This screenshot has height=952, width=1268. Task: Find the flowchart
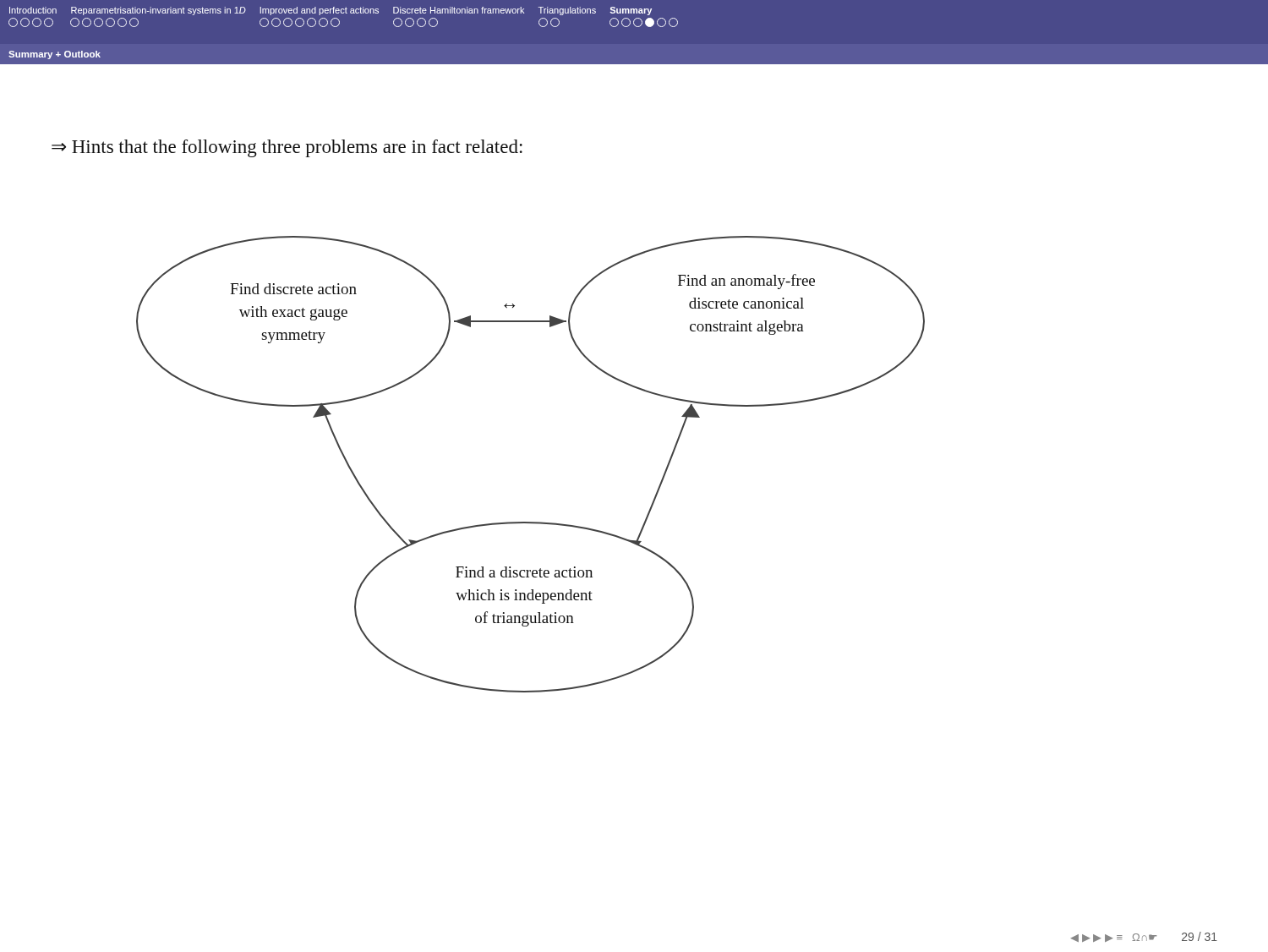click(x=549, y=440)
